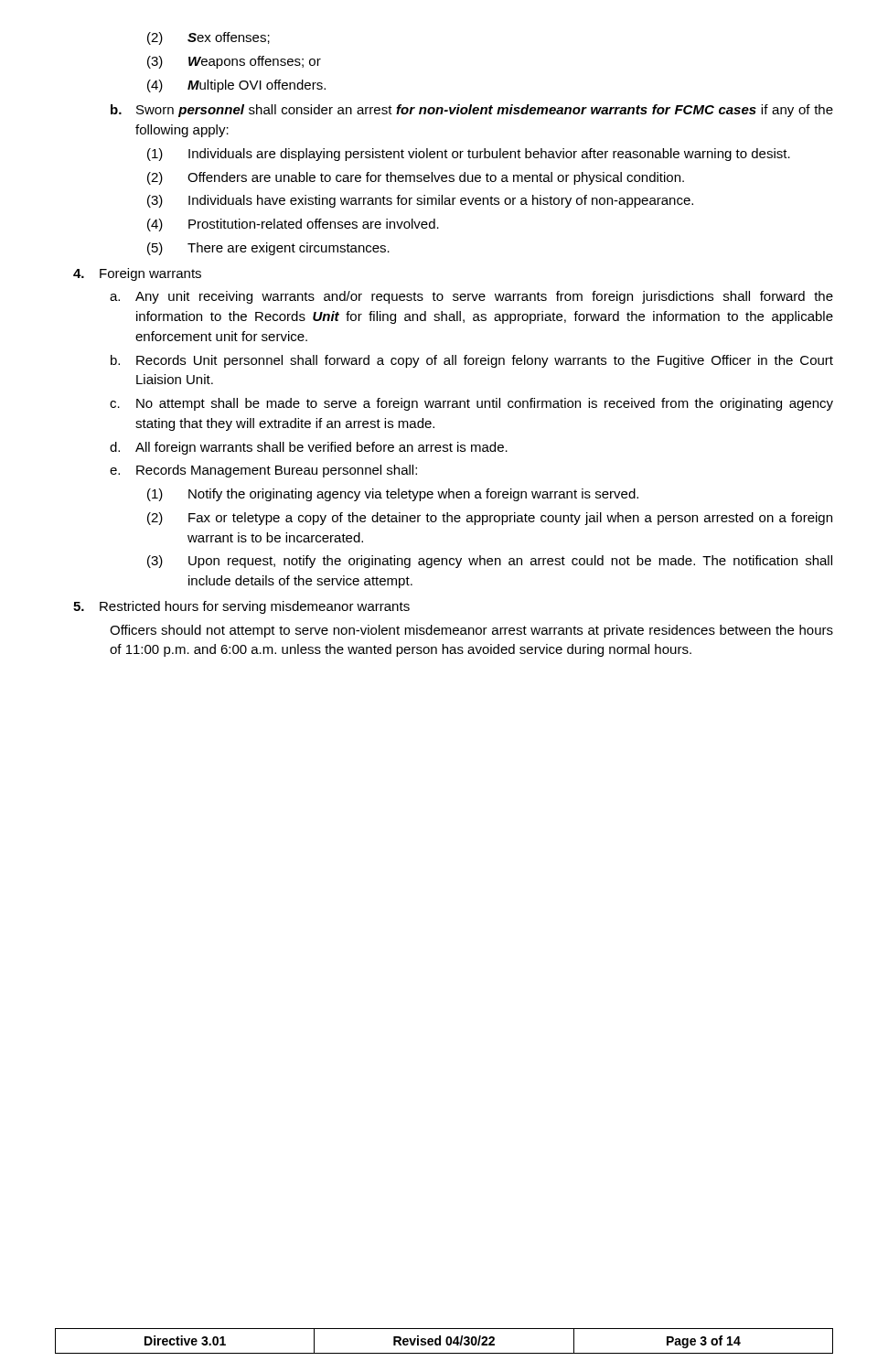
Task: Find the list item with the text "(4) Multiple OVI offenders."
Action: (x=236, y=86)
